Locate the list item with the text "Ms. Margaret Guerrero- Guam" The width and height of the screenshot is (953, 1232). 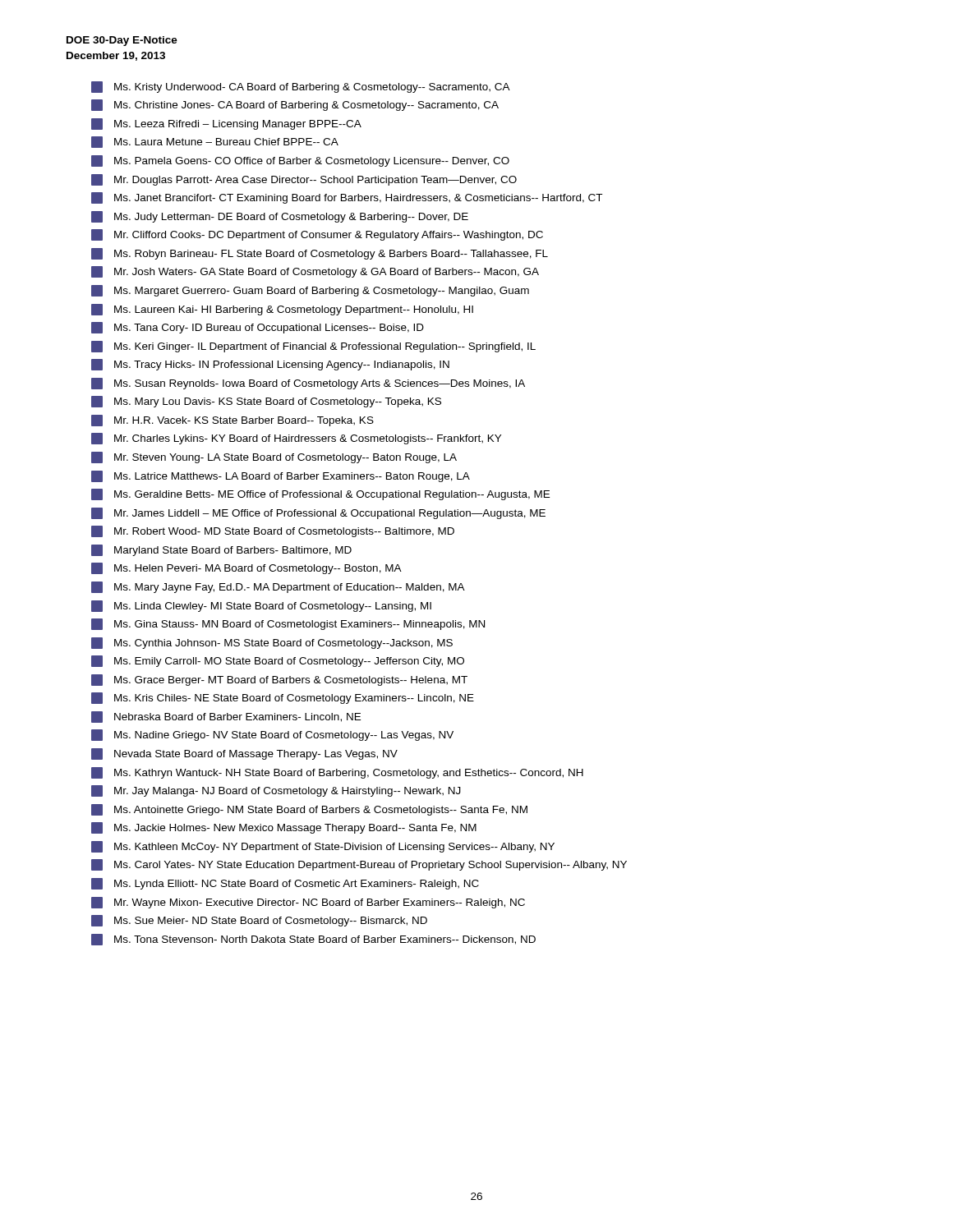point(489,291)
